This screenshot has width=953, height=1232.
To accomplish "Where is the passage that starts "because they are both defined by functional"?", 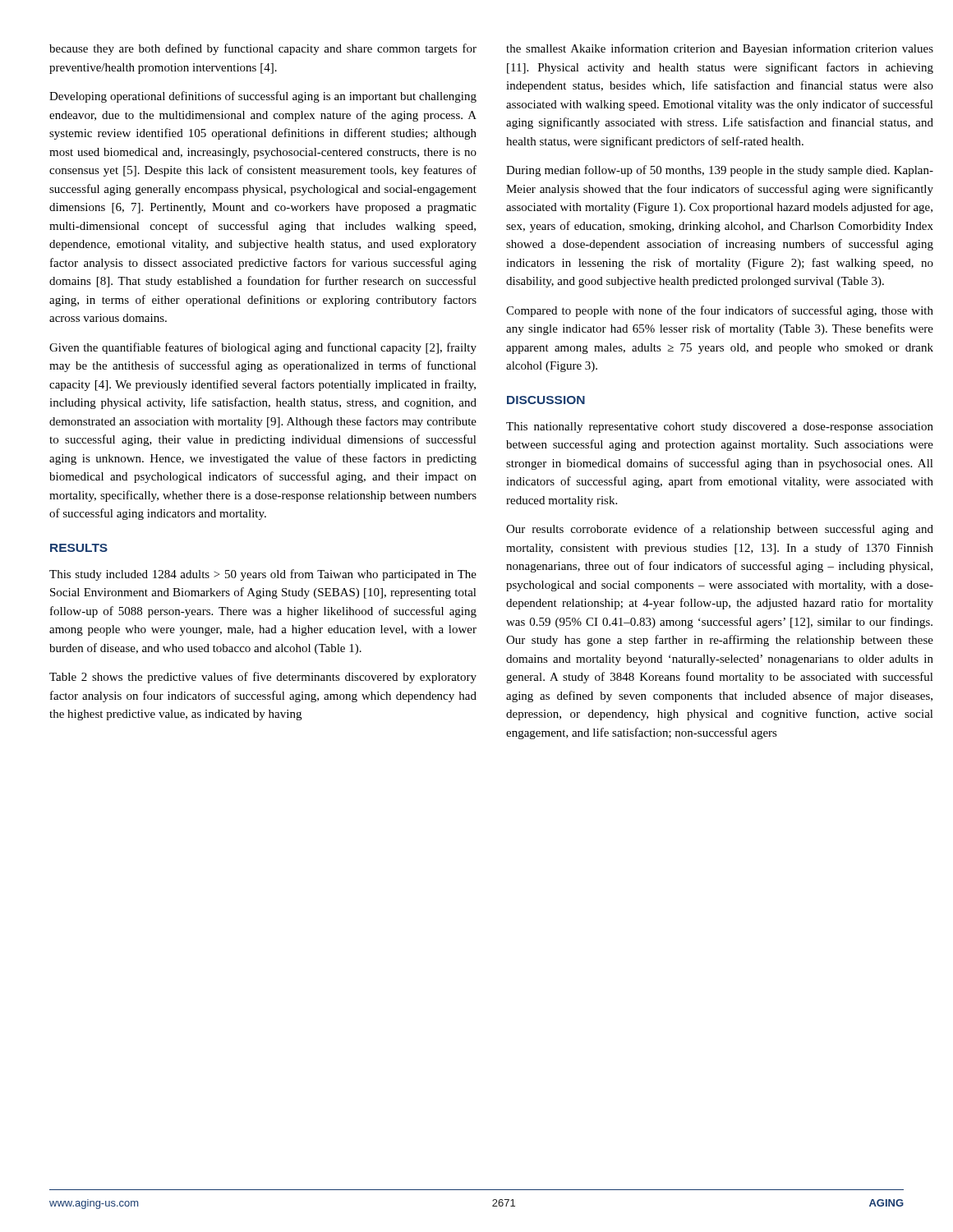I will pyautogui.click(x=263, y=58).
